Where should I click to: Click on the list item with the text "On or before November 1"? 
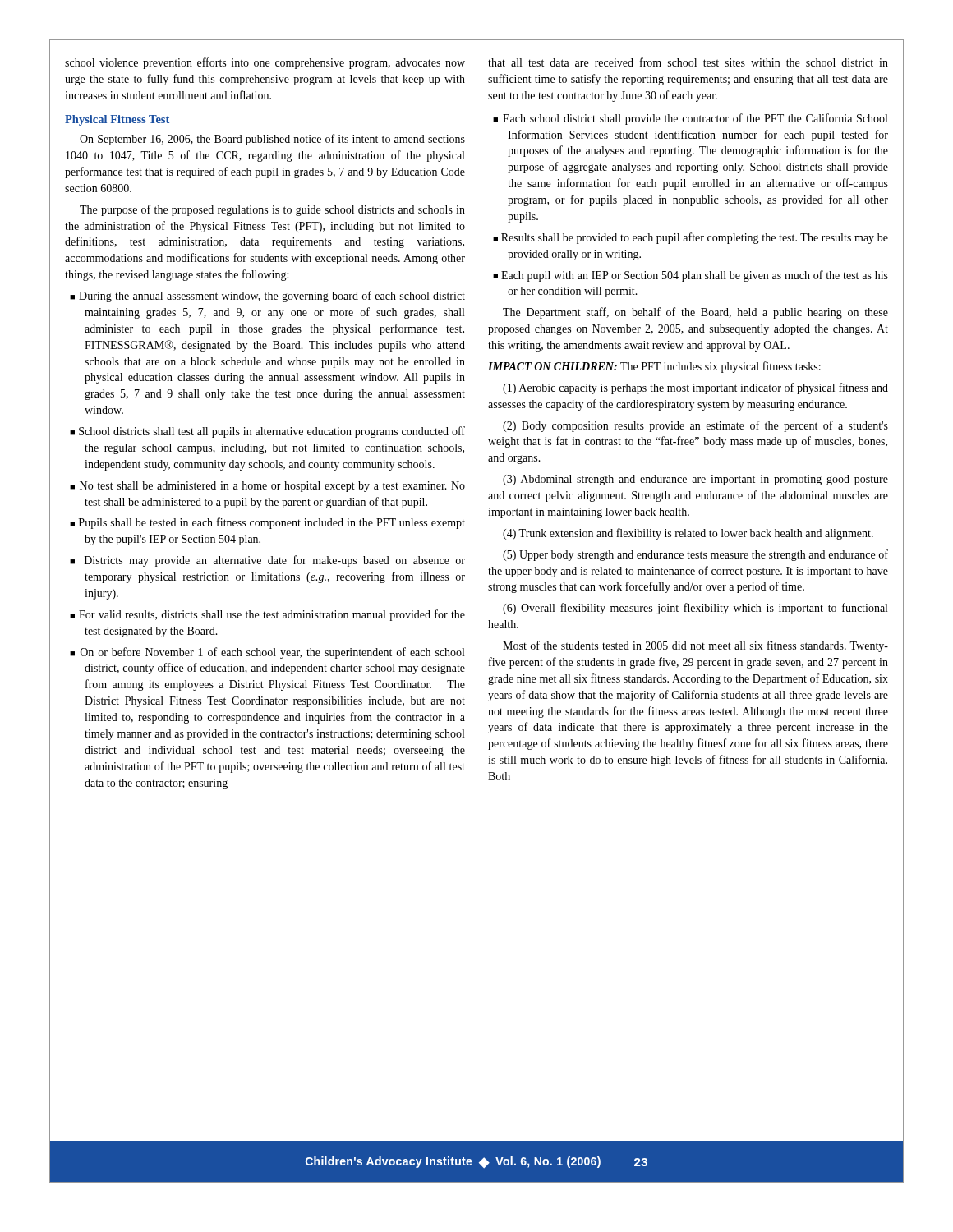click(272, 718)
